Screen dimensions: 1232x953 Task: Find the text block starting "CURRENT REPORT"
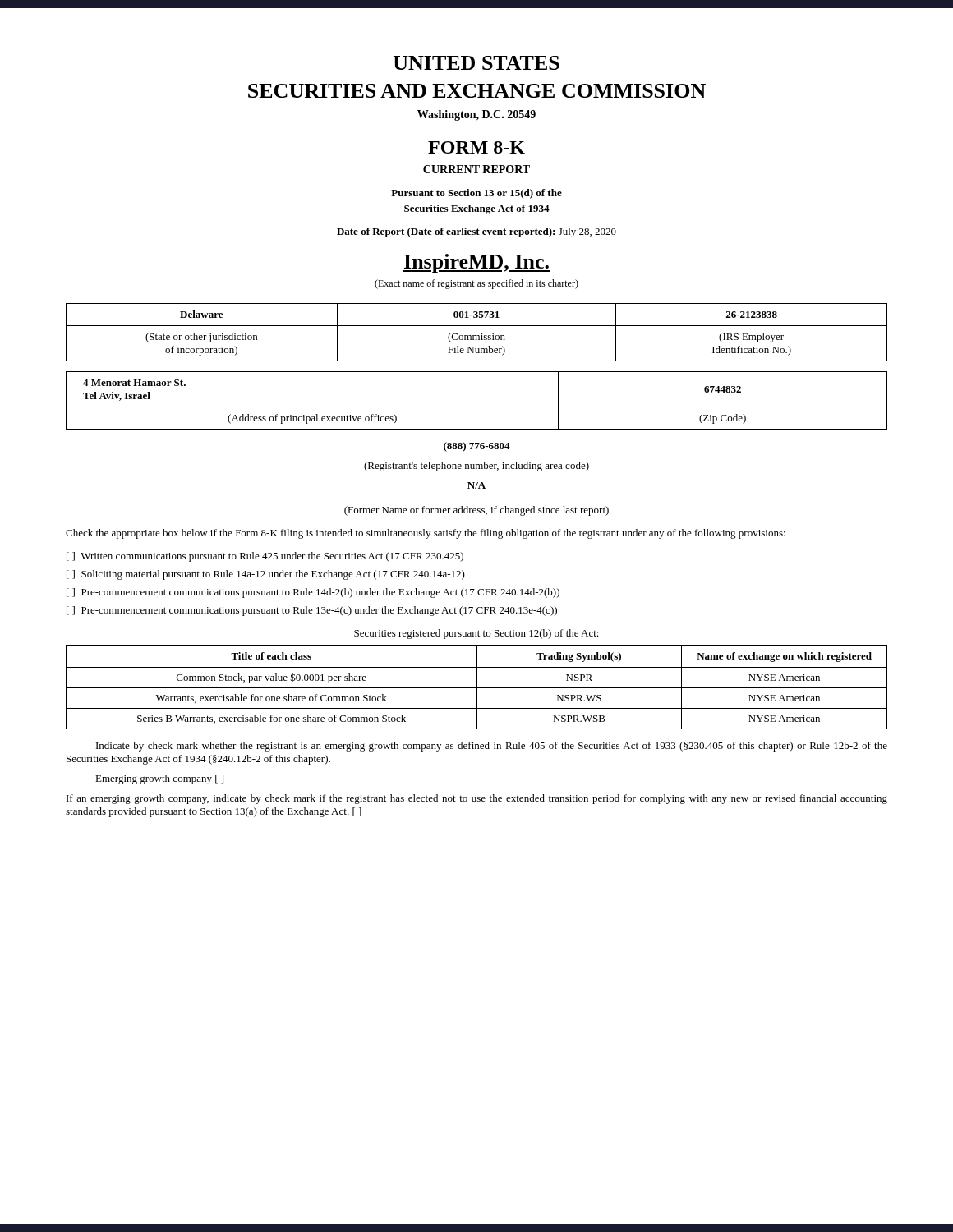pyautogui.click(x=476, y=169)
